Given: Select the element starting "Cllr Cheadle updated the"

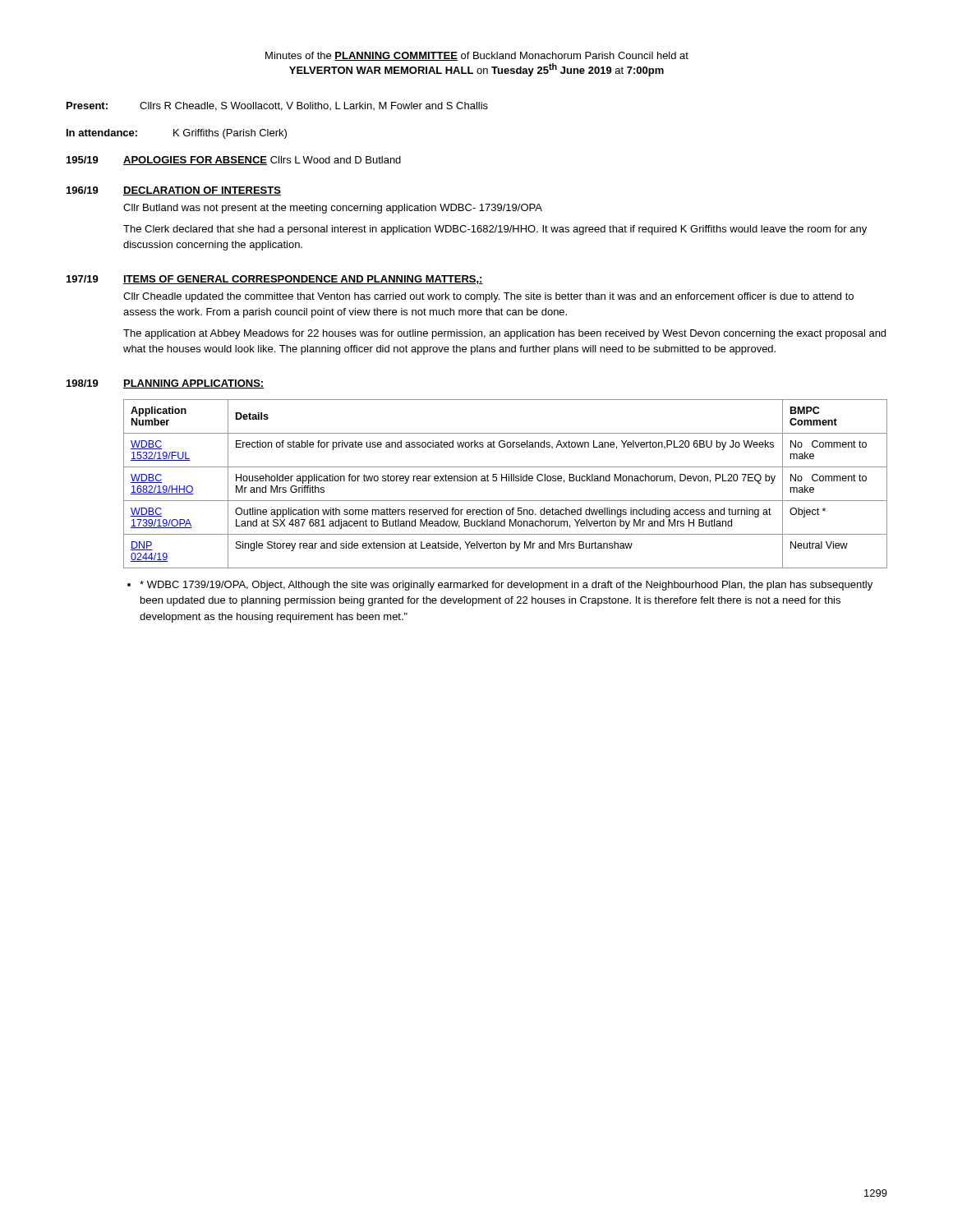Looking at the screenshot, I should pyautogui.click(x=505, y=323).
